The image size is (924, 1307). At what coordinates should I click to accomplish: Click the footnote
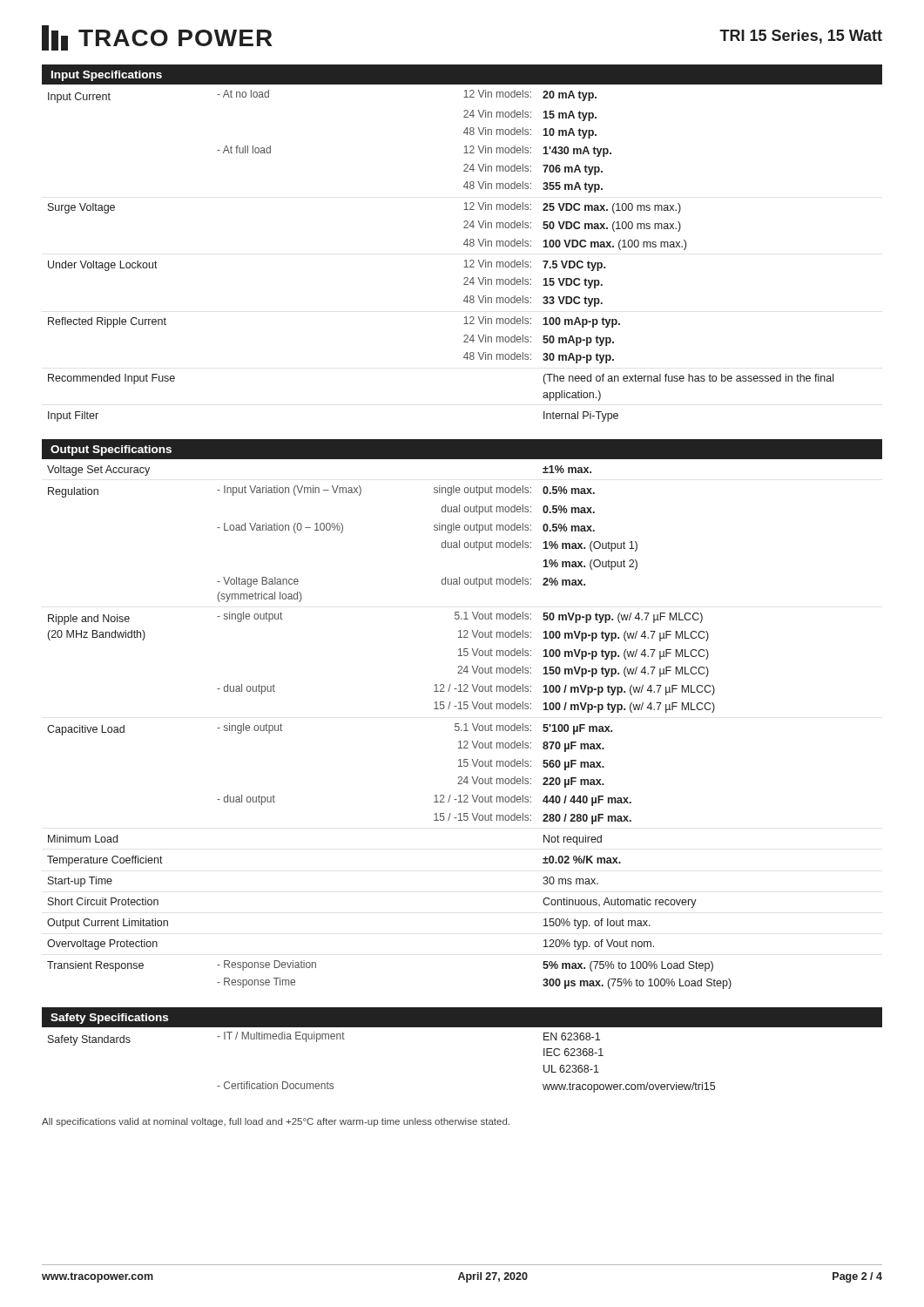[x=276, y=1121]
